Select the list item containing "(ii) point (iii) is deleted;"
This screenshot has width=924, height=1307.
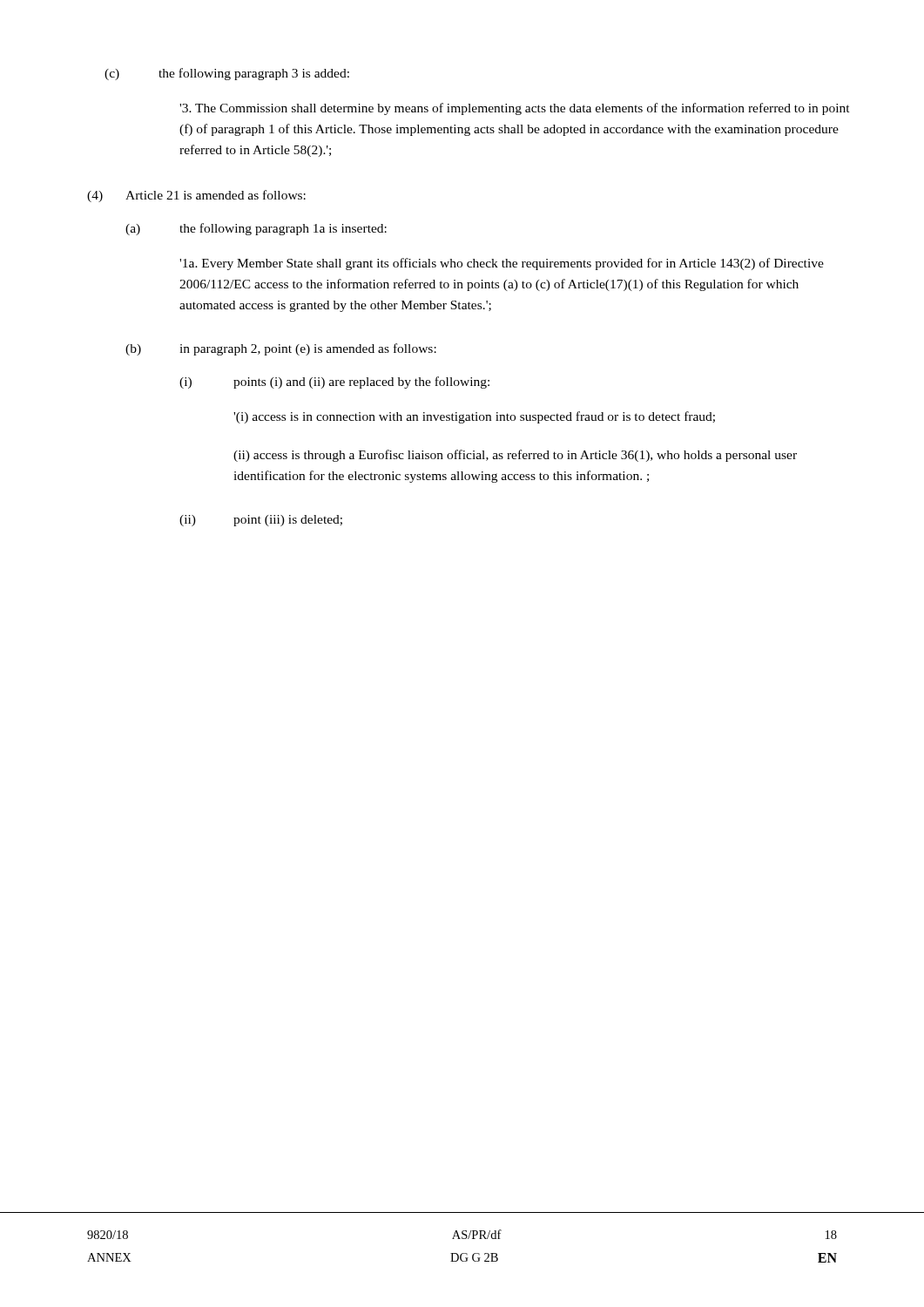click(x=261, y=521)
